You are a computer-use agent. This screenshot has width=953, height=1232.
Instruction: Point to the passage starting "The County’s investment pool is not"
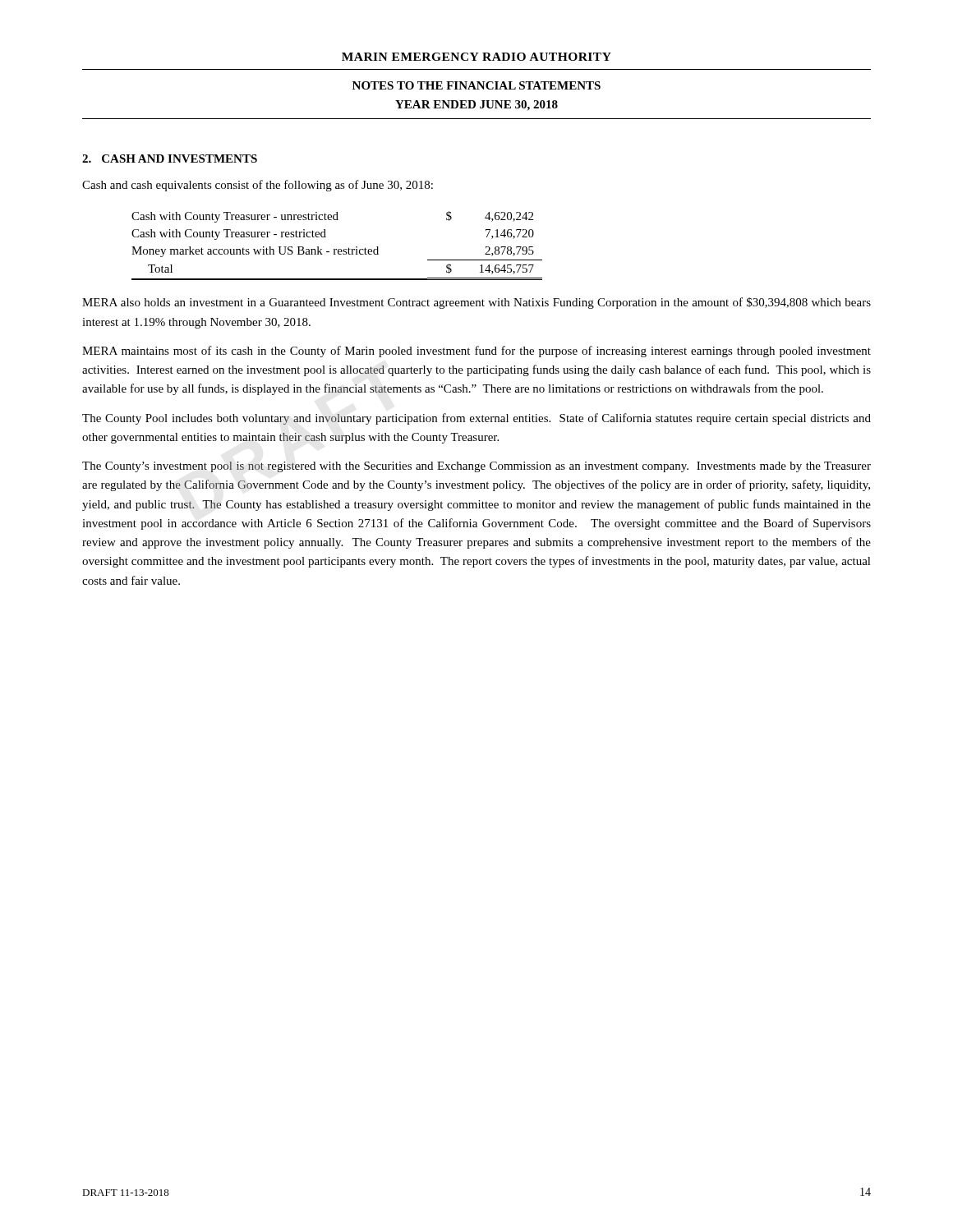476,523
